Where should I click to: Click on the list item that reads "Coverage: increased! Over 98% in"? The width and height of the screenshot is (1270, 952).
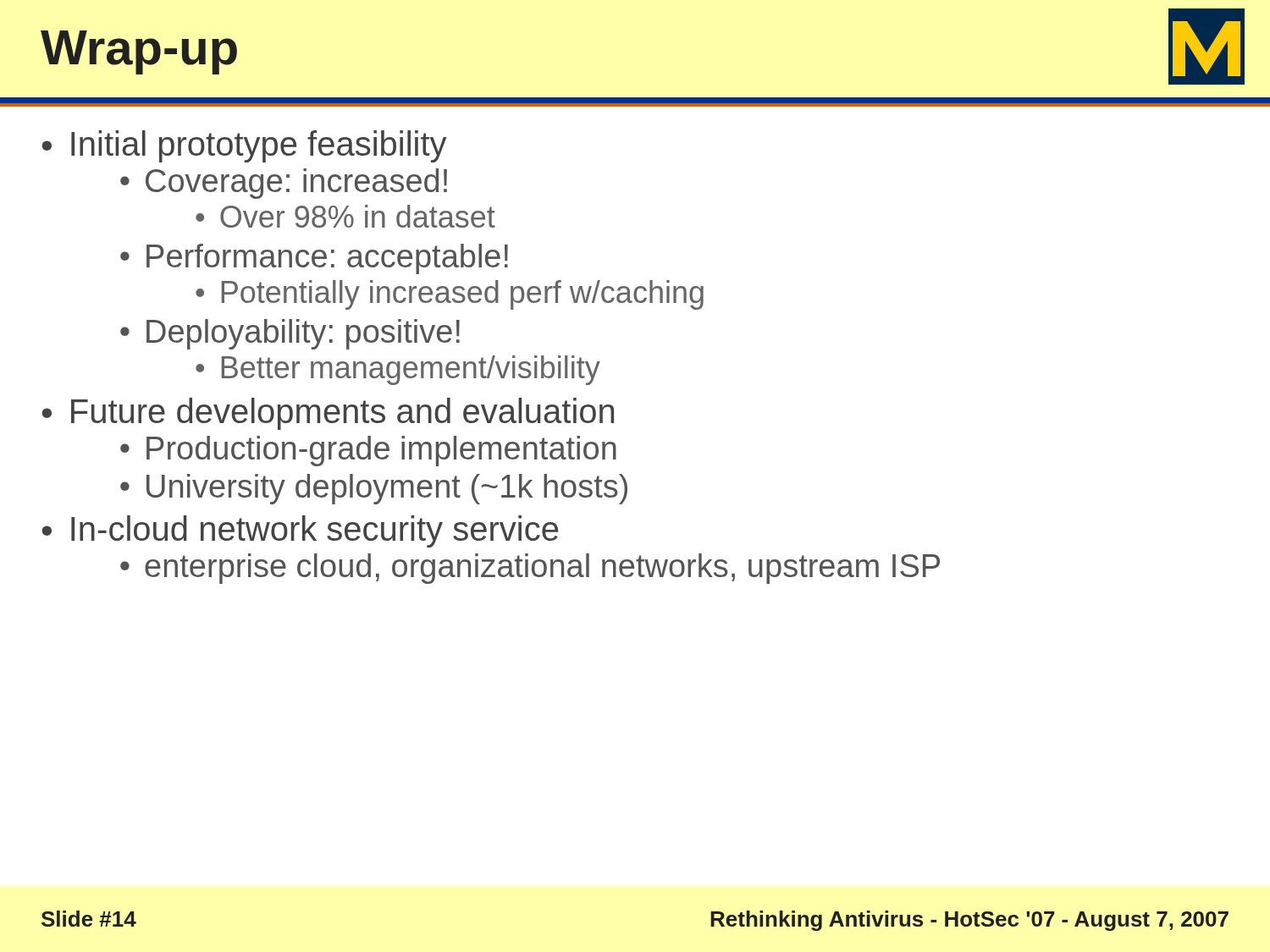tap(320, 200)
